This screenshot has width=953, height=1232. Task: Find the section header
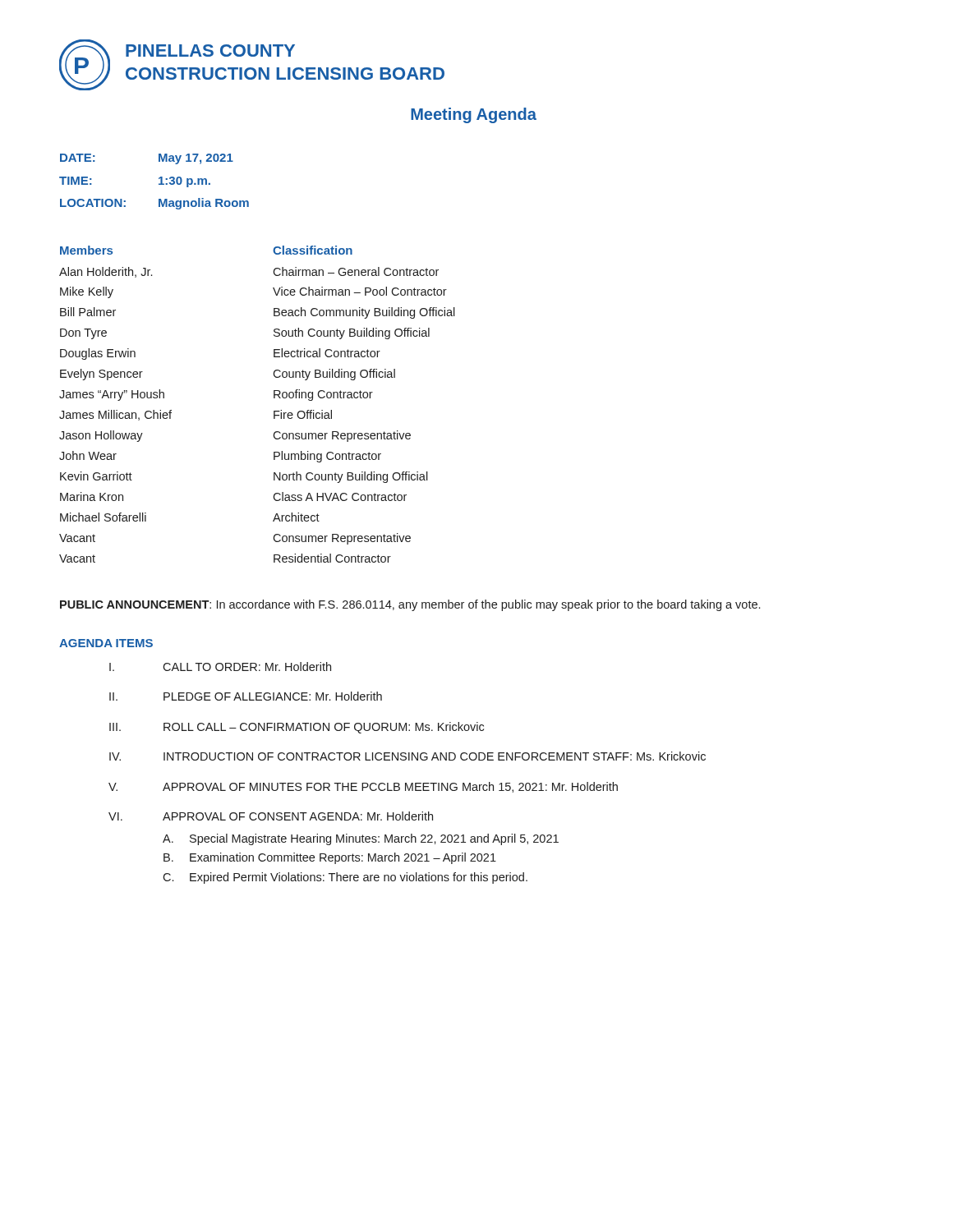tap(473, 642)
